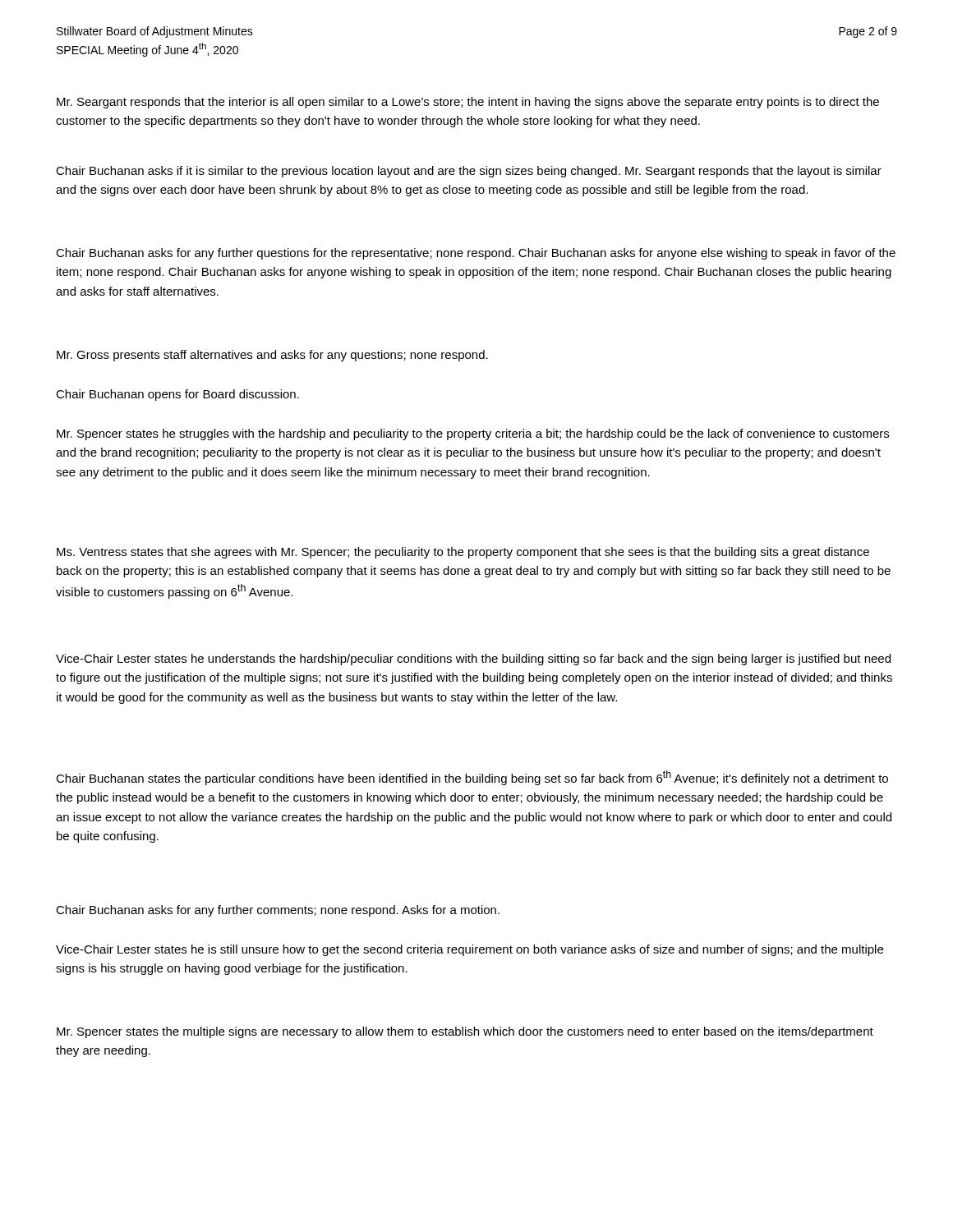Find the text block starting "Vice-Chair Lester states he is still unsure"
953x1232 pixels.
470,959
